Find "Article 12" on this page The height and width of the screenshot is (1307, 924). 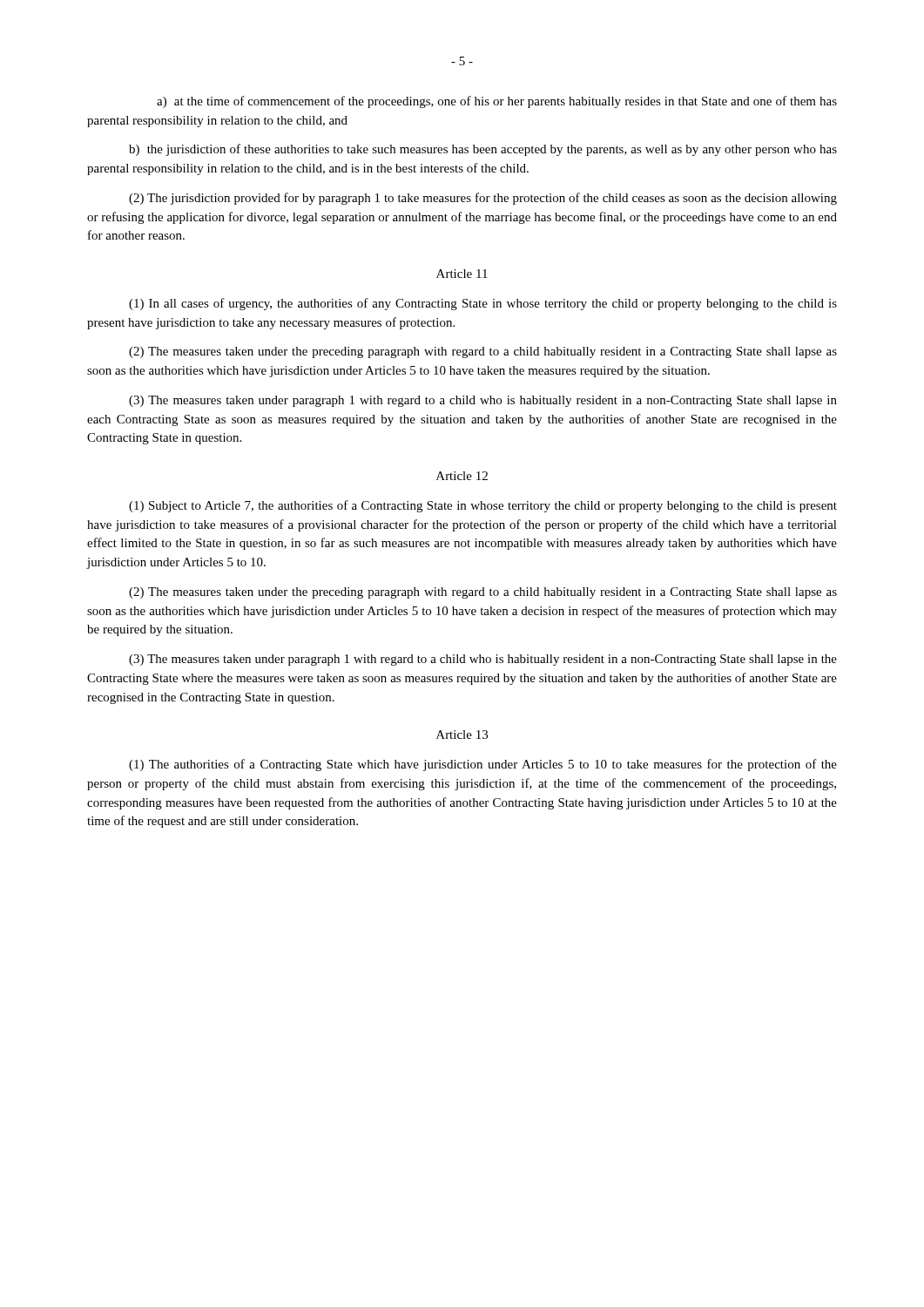pos(462,476)
